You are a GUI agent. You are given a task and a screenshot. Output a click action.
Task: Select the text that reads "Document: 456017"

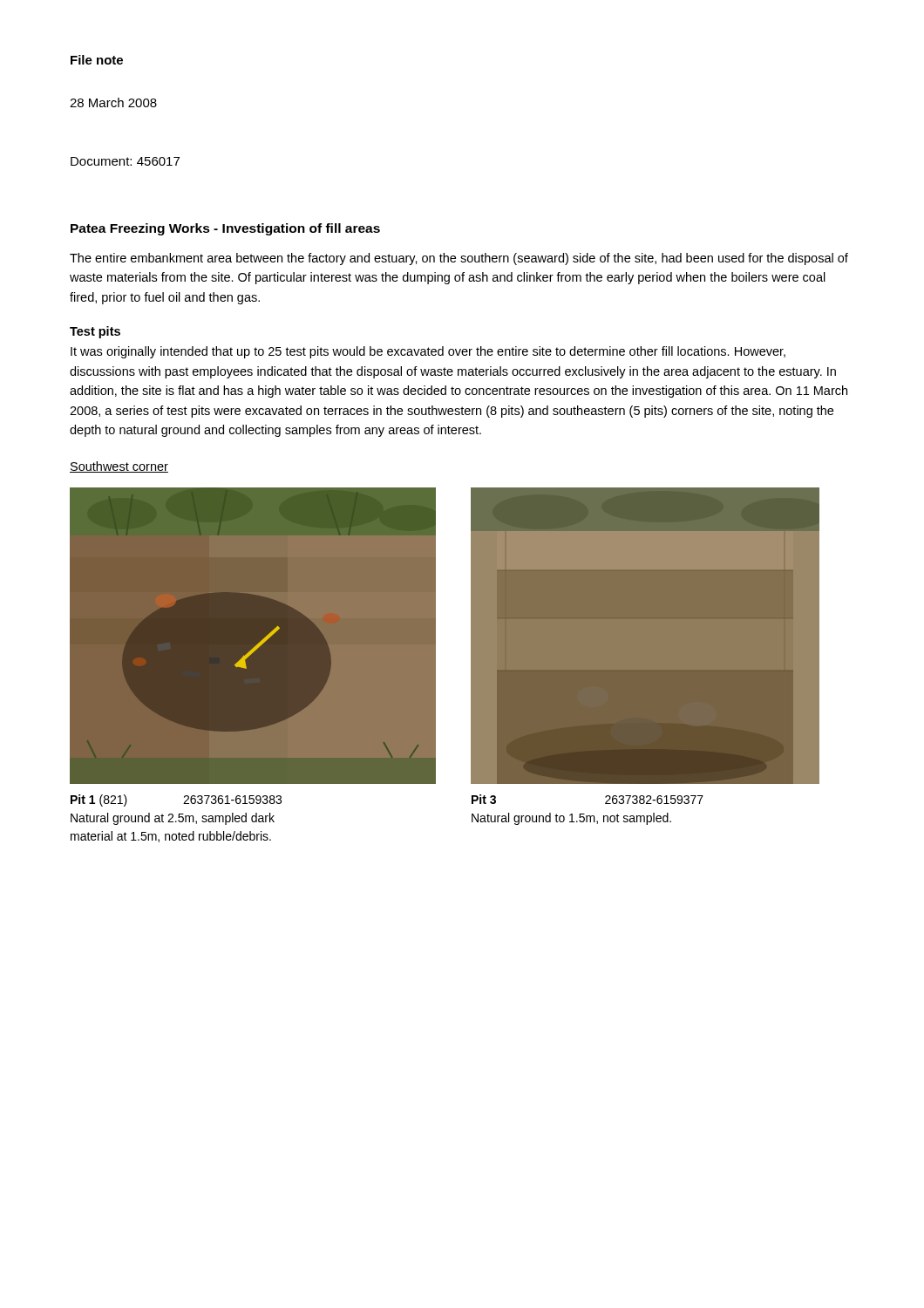coord(125,161)
